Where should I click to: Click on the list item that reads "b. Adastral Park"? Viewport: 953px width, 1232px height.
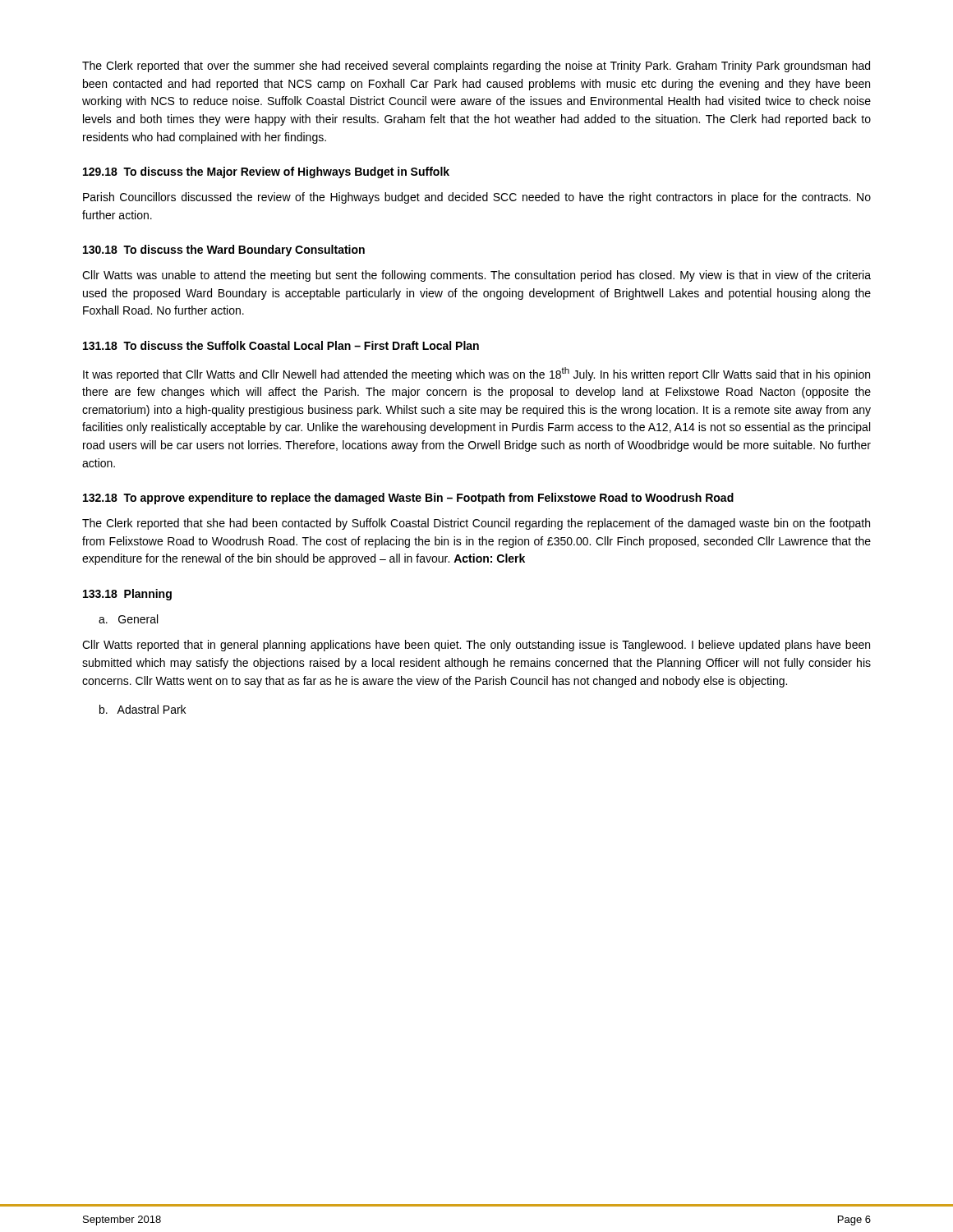tap(142, 710)
